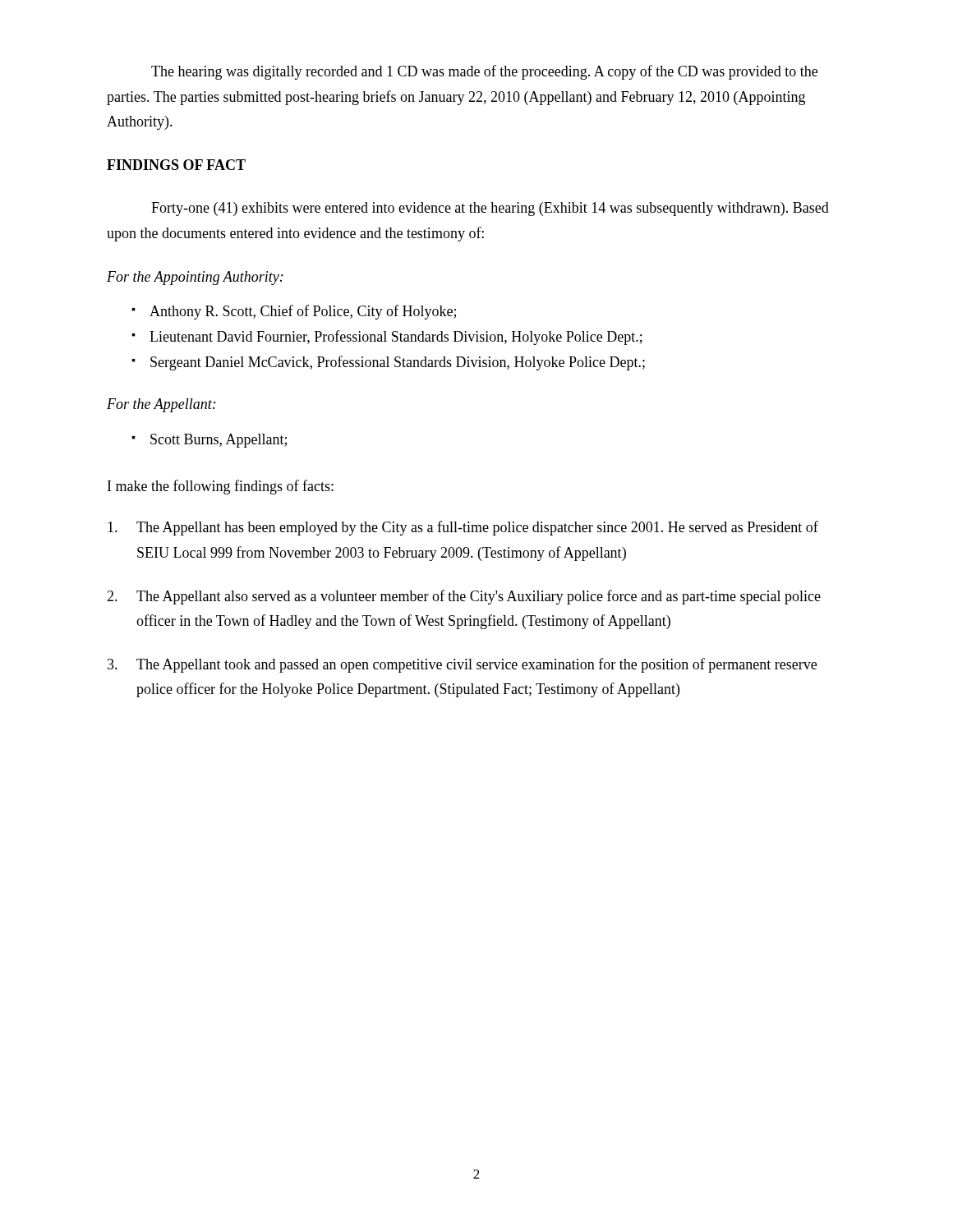Where is the passage that starts "Sergeant Daniel McCavick, Professional Standards Division, Holyoke Police"?
This screenshot has width=953, height=1232.
click(398, 362)
